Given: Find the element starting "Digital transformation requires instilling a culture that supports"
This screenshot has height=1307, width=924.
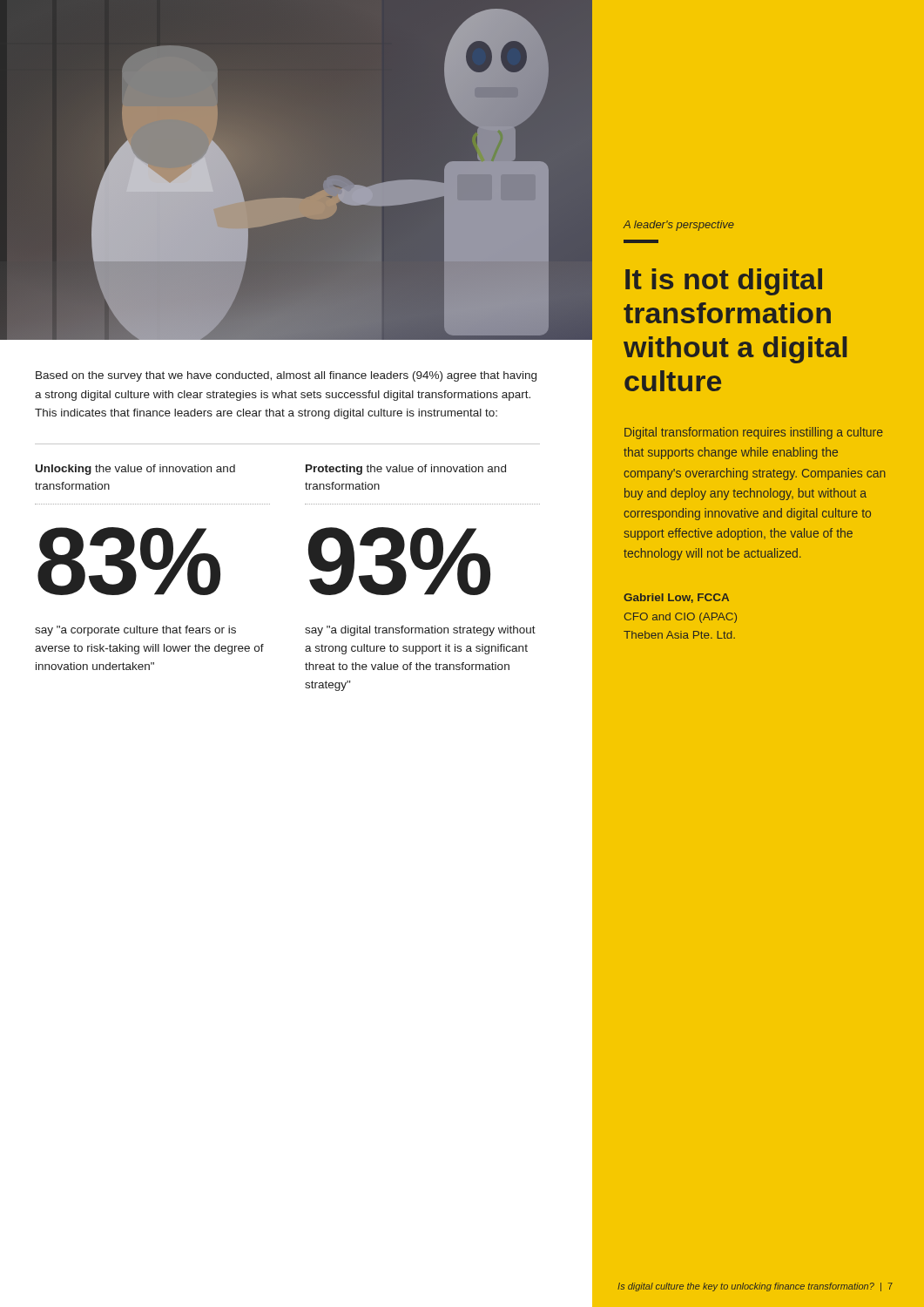Looking at the screenshot, I should pyautogui.click(x=755, y=493).
